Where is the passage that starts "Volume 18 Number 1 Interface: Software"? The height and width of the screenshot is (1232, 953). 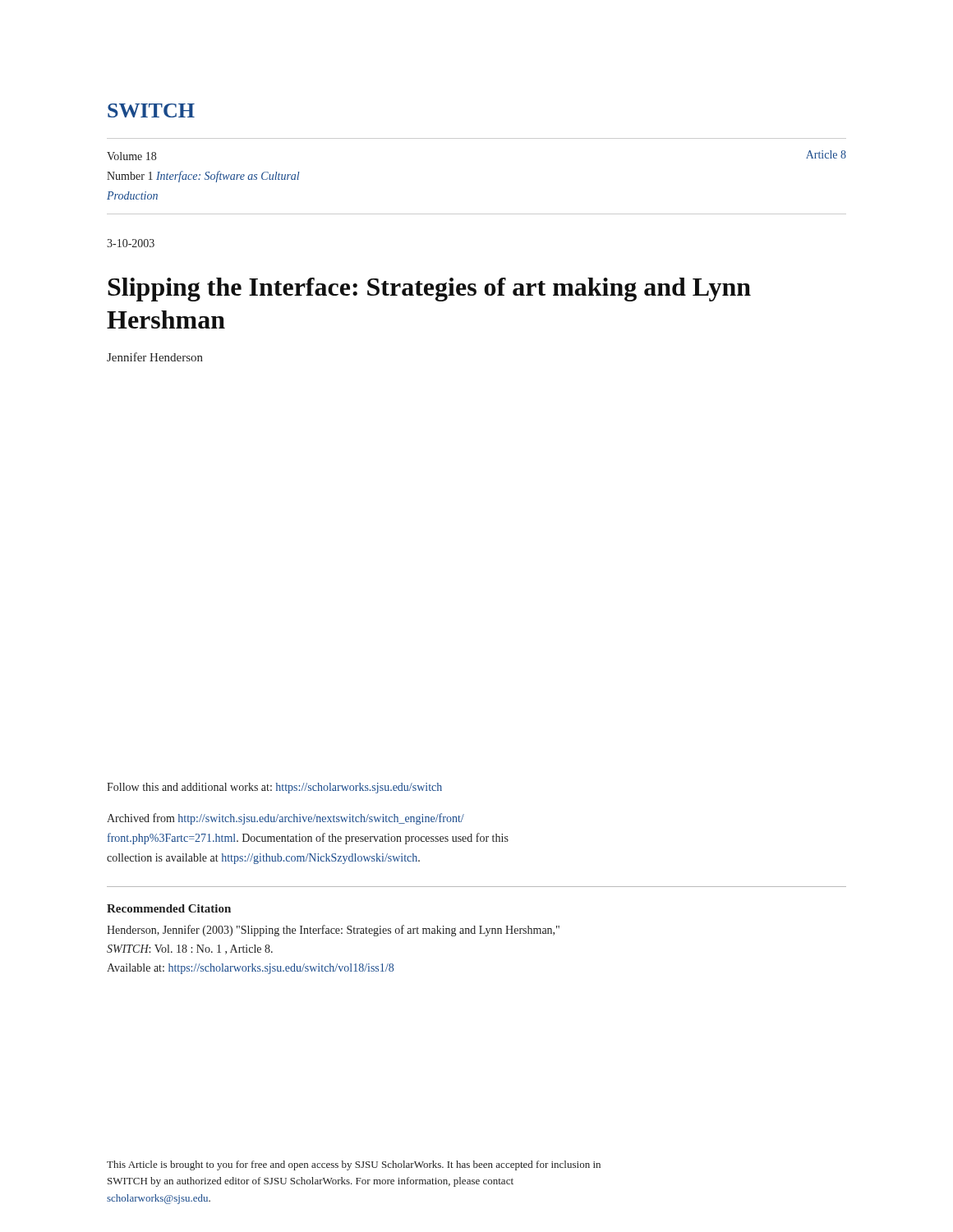tap(133, 155)
